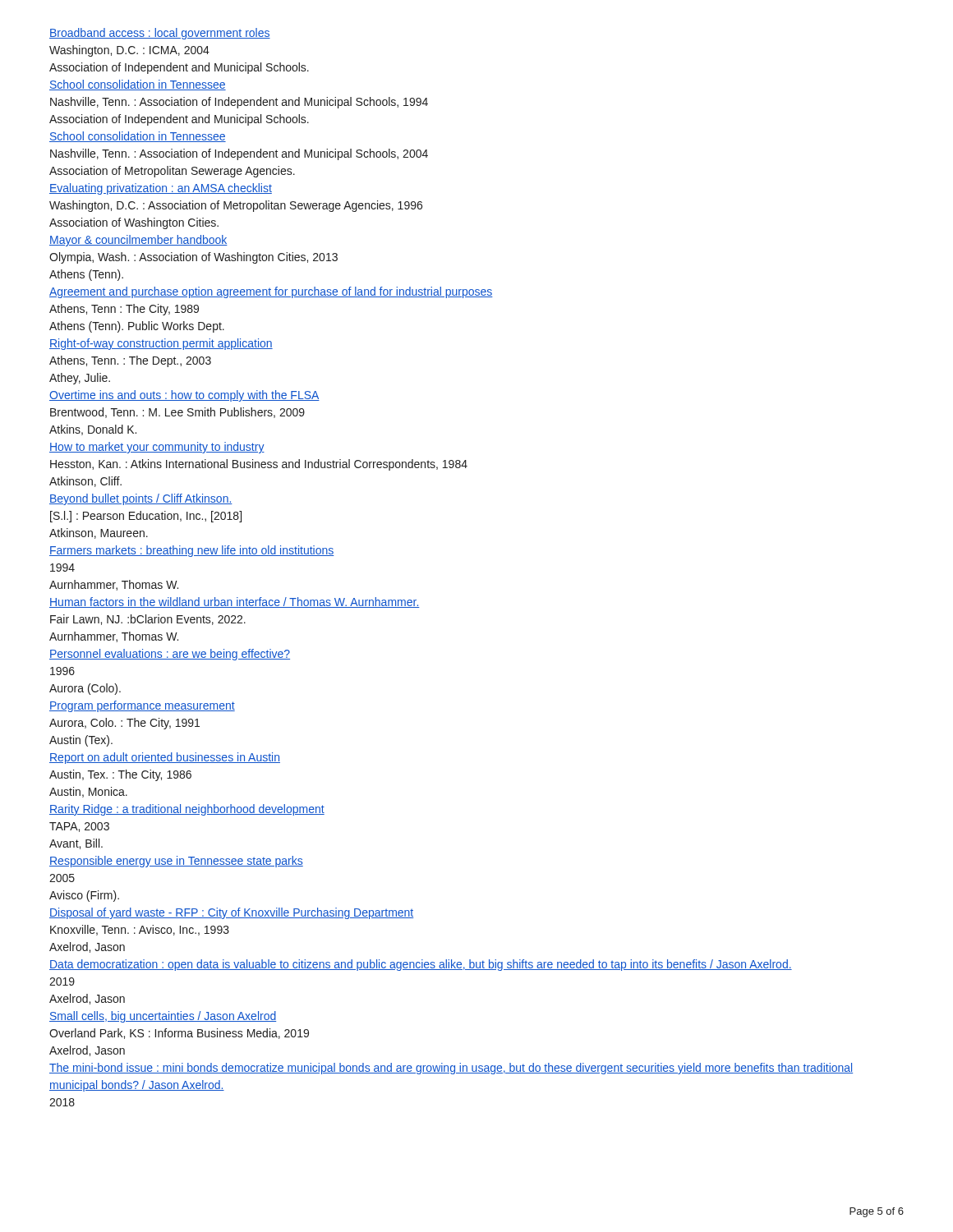This screenshot has height=1232, width=953.
Task: Select the element starting "Broadband access : local government"
Action: coord(160,41)
